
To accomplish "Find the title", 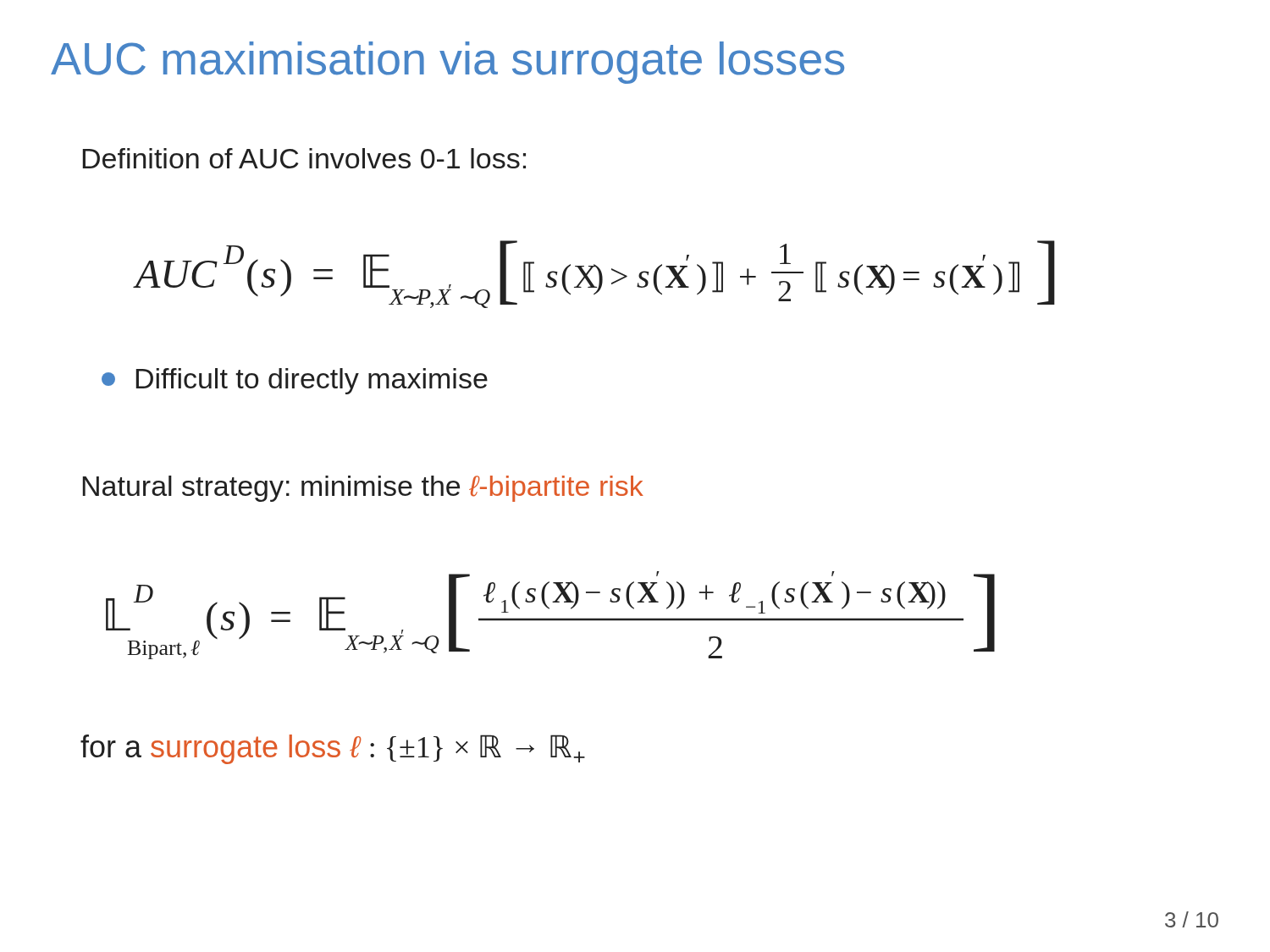I will (448, 58).
